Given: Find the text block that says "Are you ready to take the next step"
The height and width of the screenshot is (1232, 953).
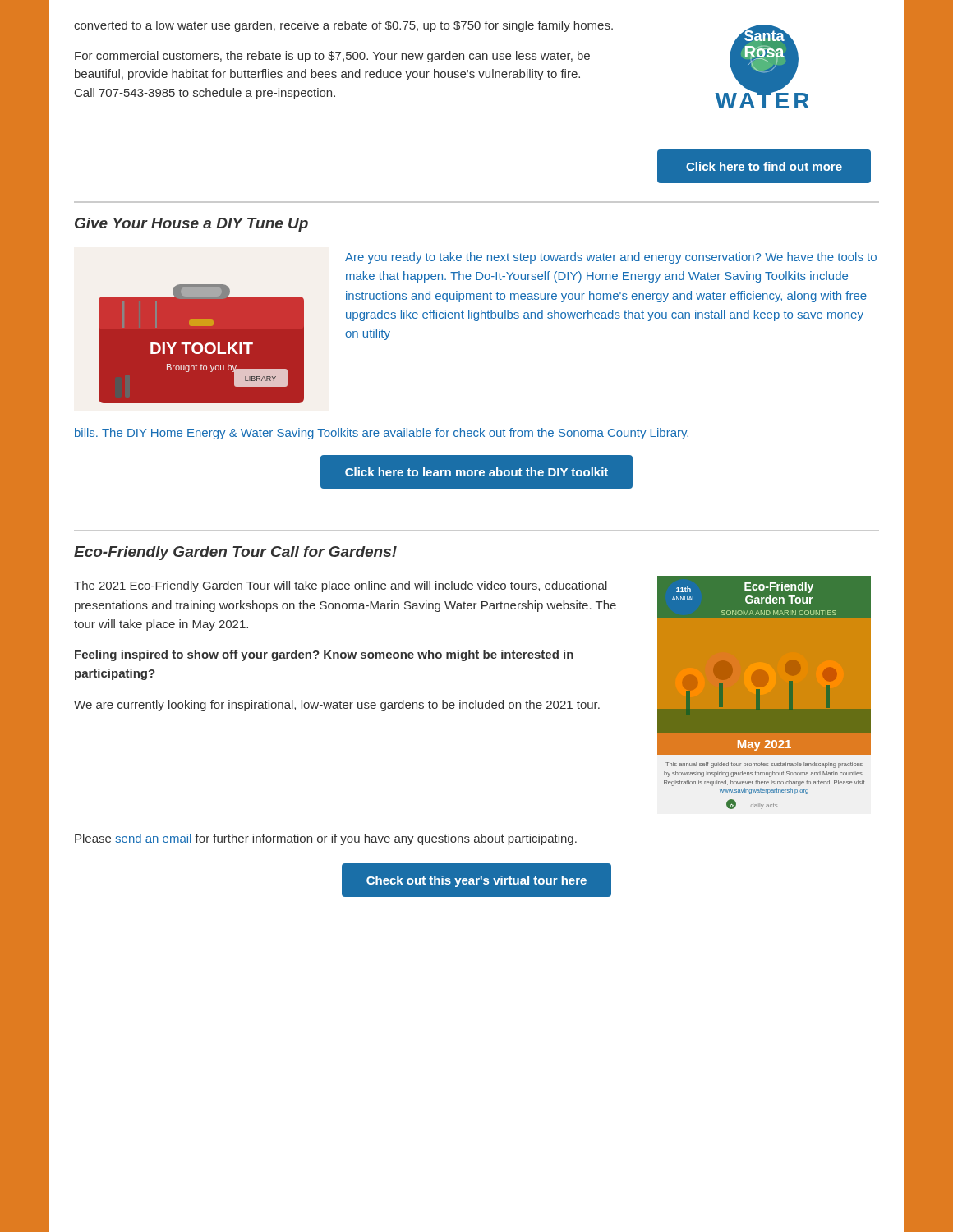Looking at the screenshot, I should 611,295.
